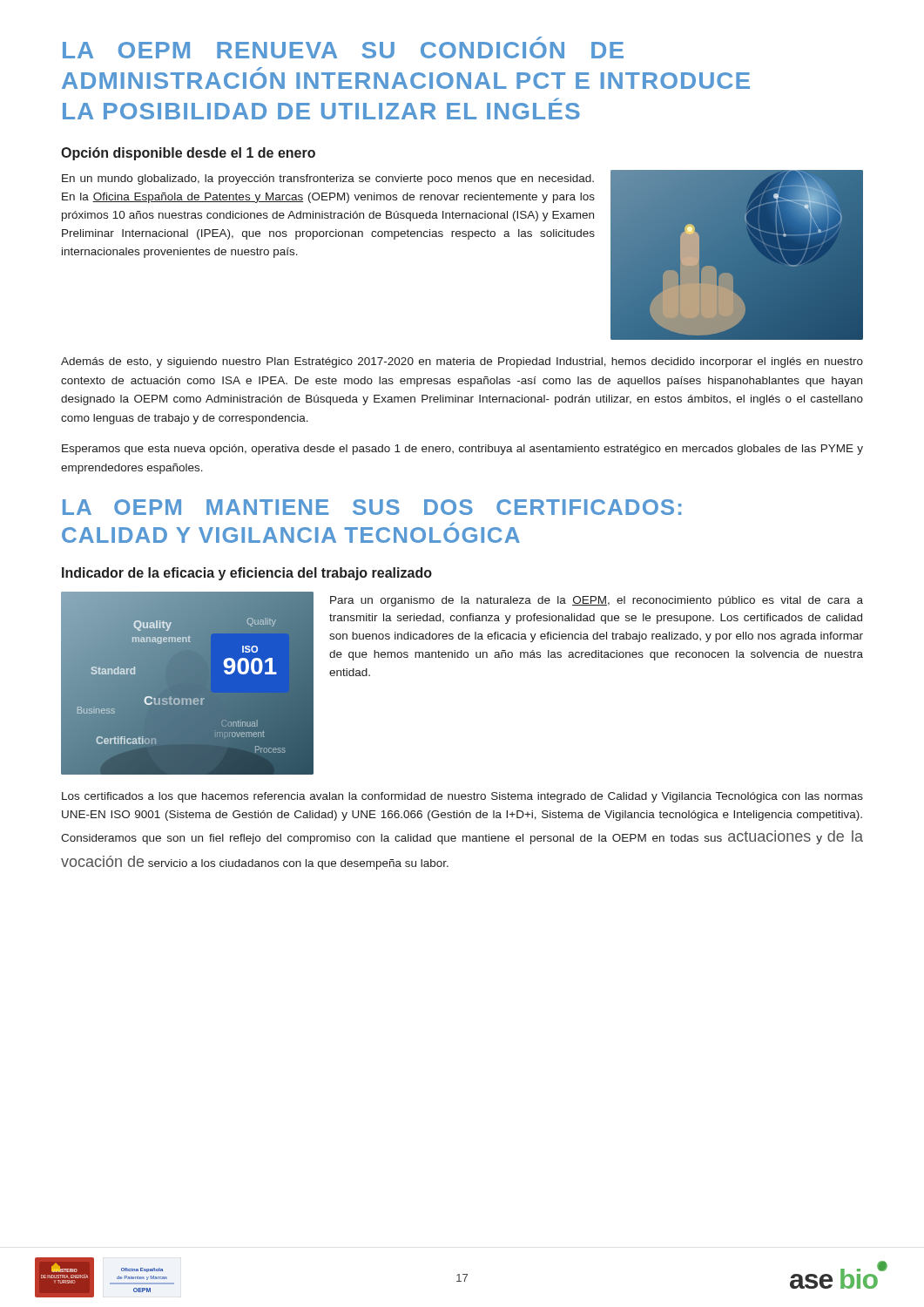Viewport: 924px width, 1307px height.
Task: Click the passage that begins "En un mundo globalizado, la proyección transfronteriza se"
Action: point(328,215)
